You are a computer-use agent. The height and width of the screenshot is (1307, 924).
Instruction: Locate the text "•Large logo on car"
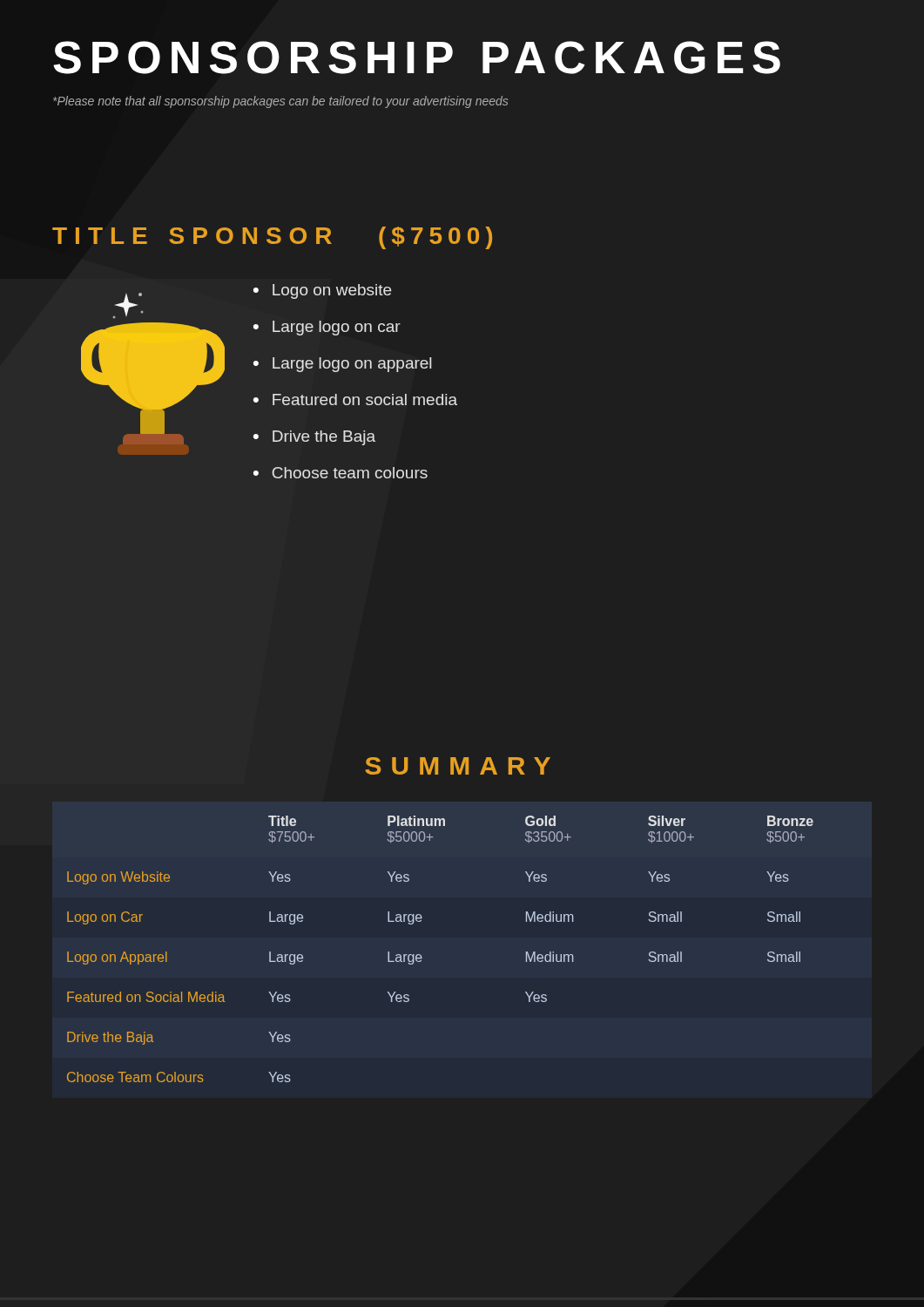coord(326,327)
